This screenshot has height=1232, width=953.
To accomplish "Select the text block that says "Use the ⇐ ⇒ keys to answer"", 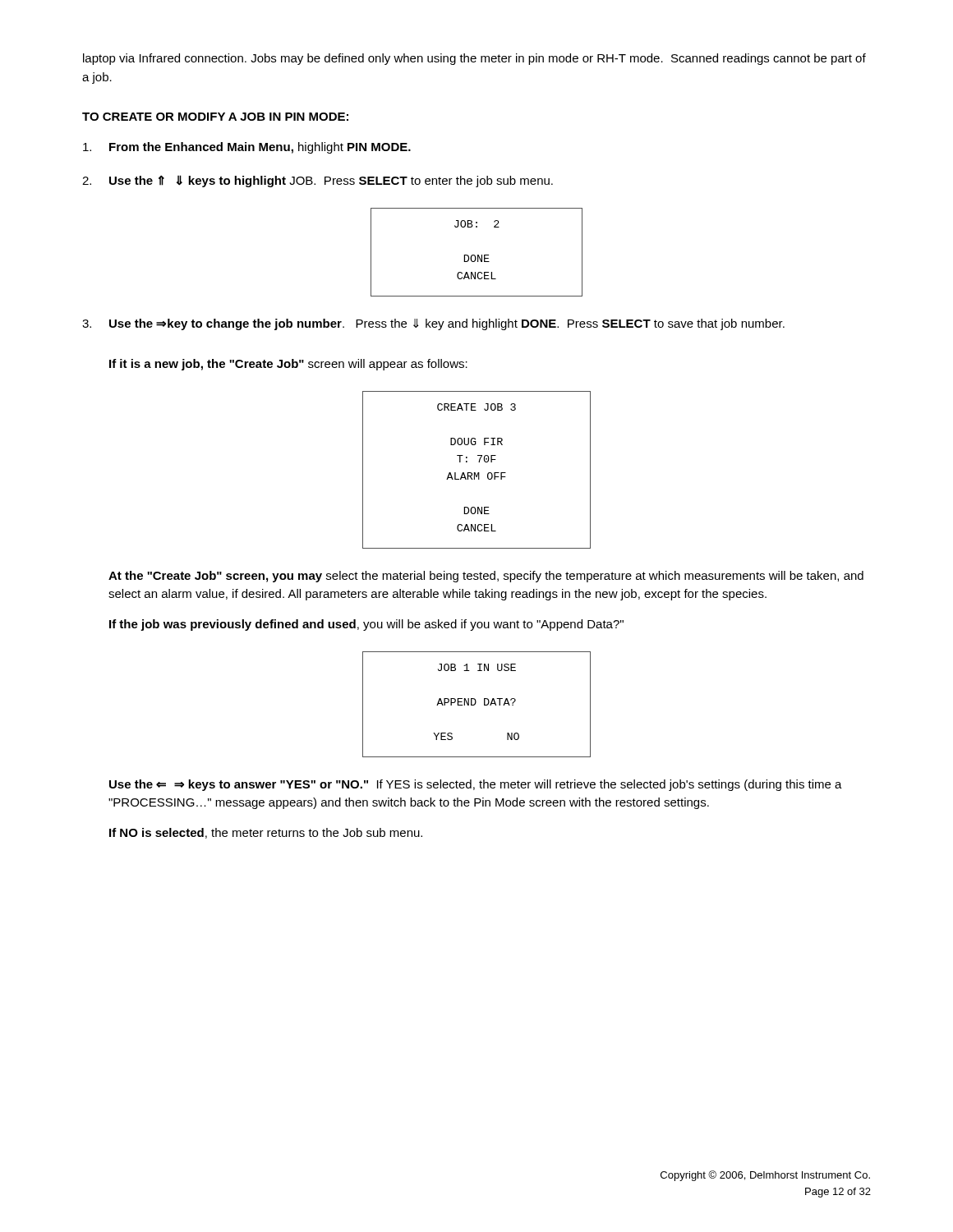I will (475, 793).
